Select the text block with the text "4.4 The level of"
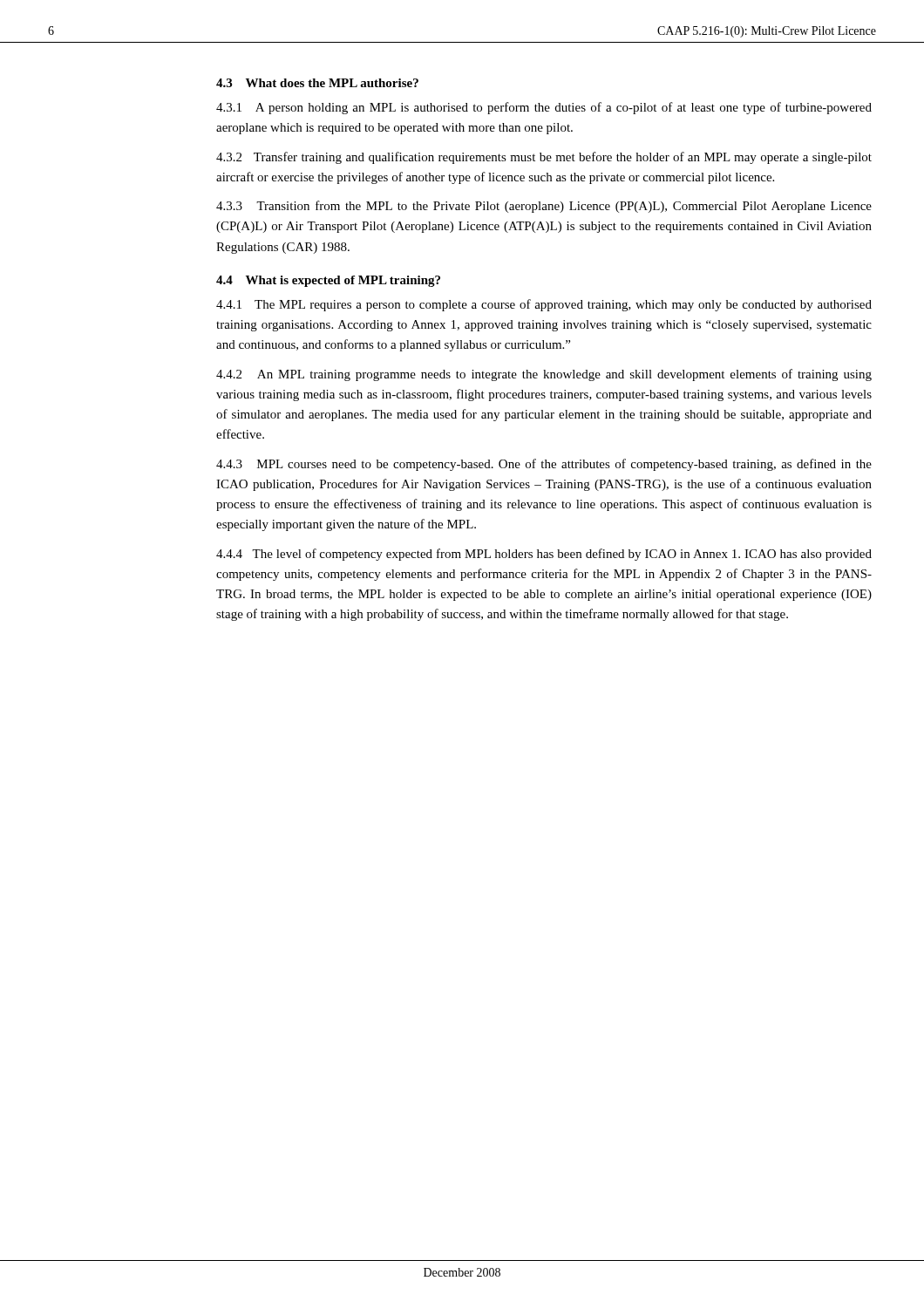Viewport: 924px width, 1308px height. pos(544,584)
